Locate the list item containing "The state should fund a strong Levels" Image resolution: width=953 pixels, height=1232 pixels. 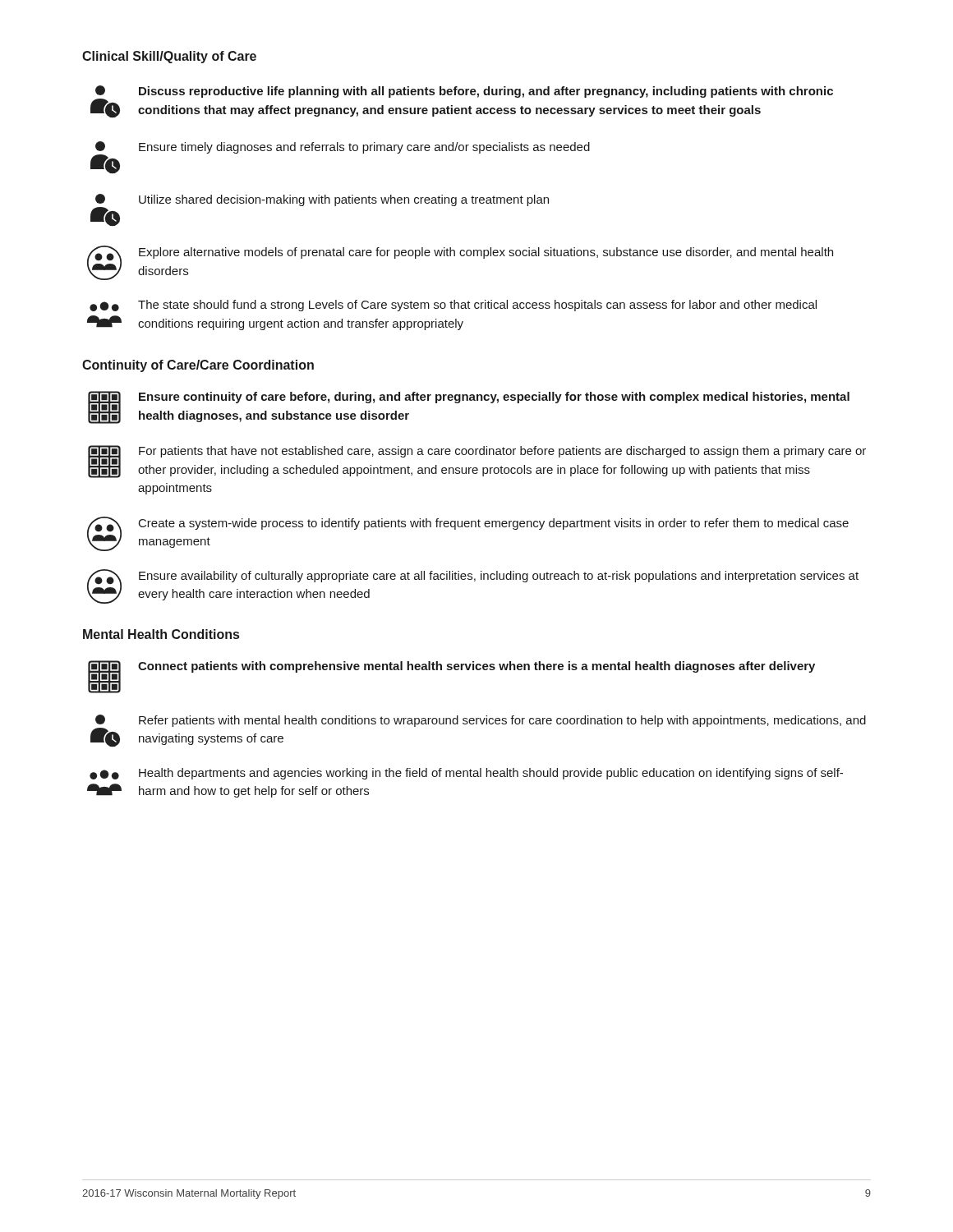pos(476,315)
